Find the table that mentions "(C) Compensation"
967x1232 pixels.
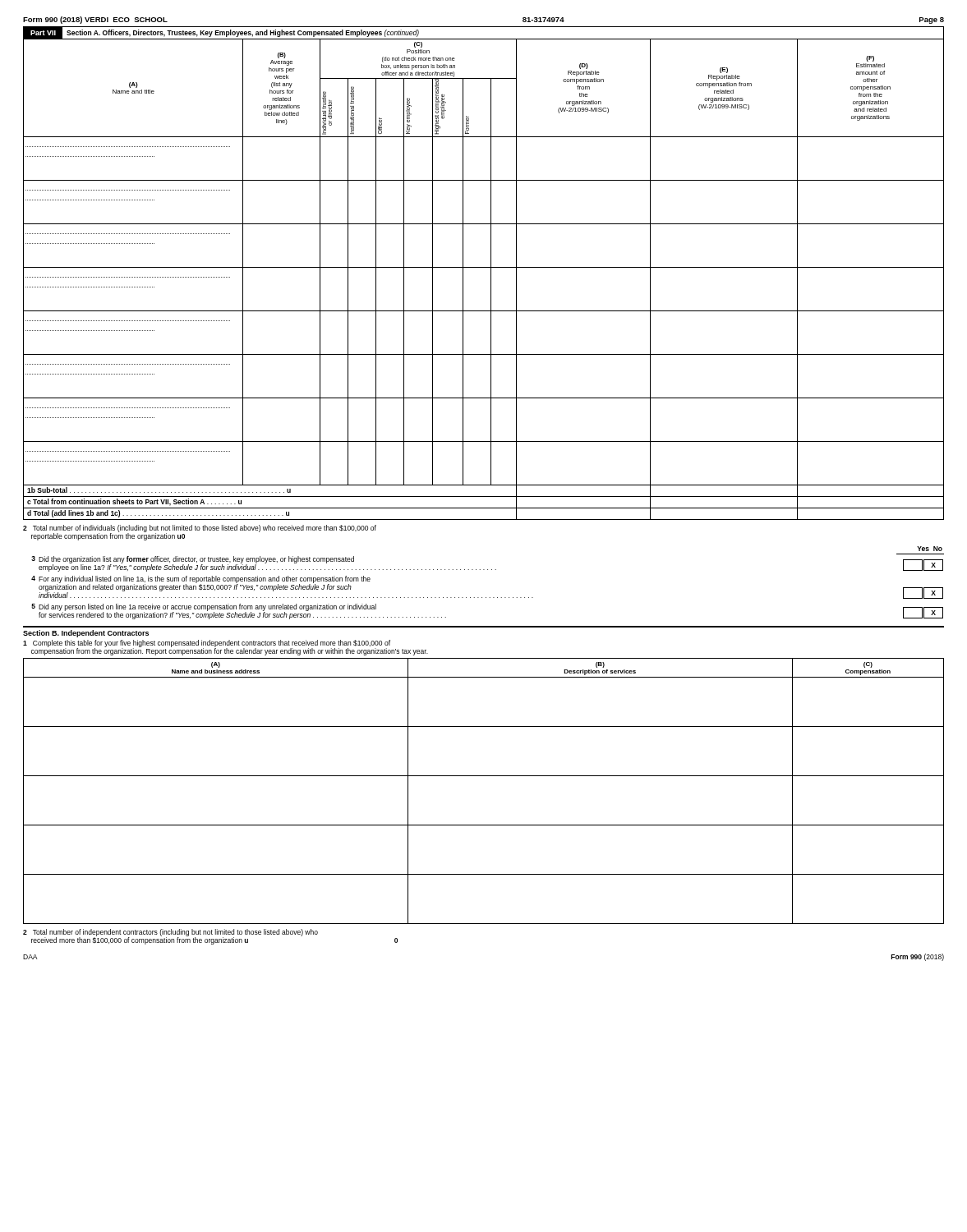(484, 791)
